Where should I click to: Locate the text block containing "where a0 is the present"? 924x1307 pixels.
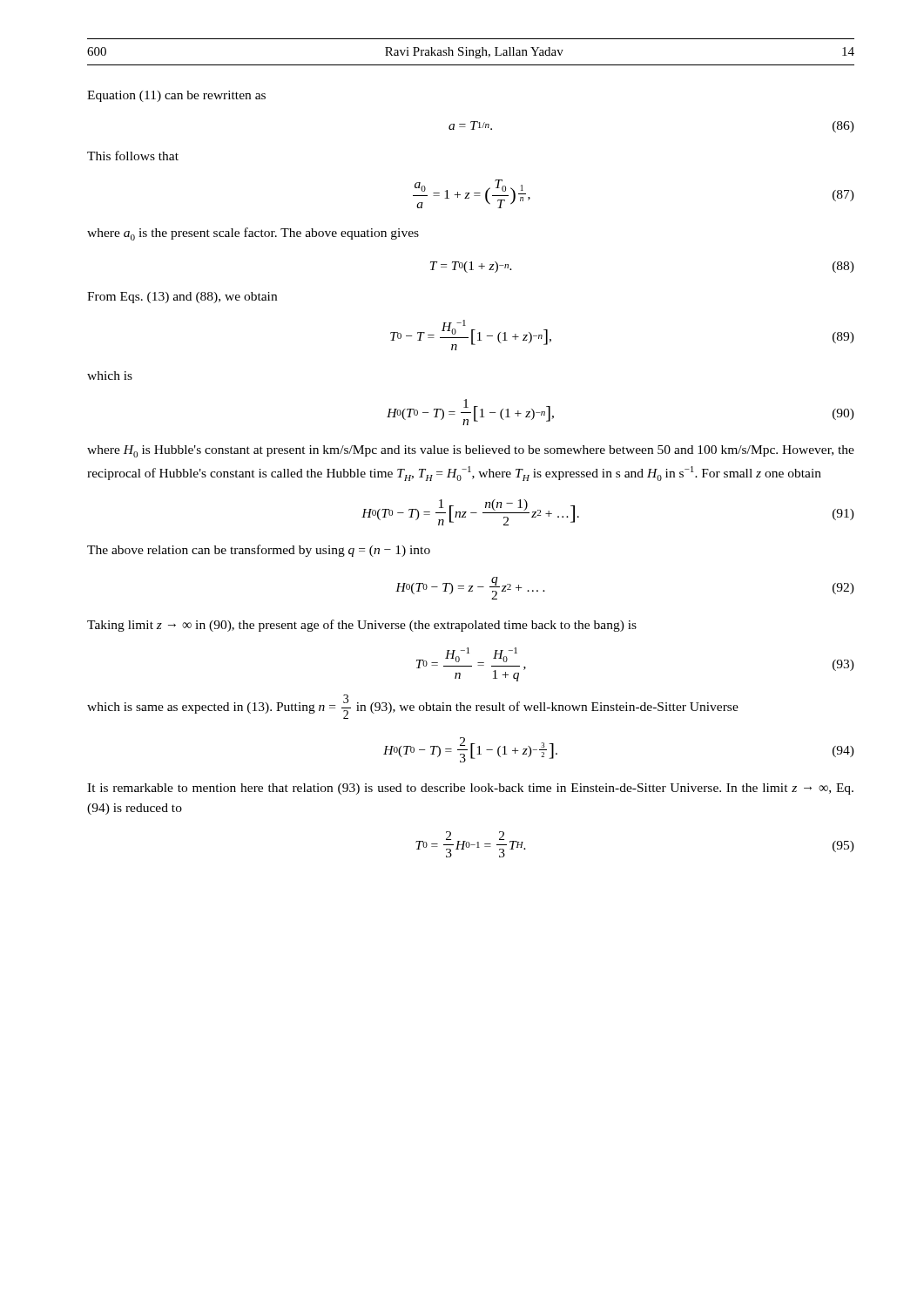253,234
